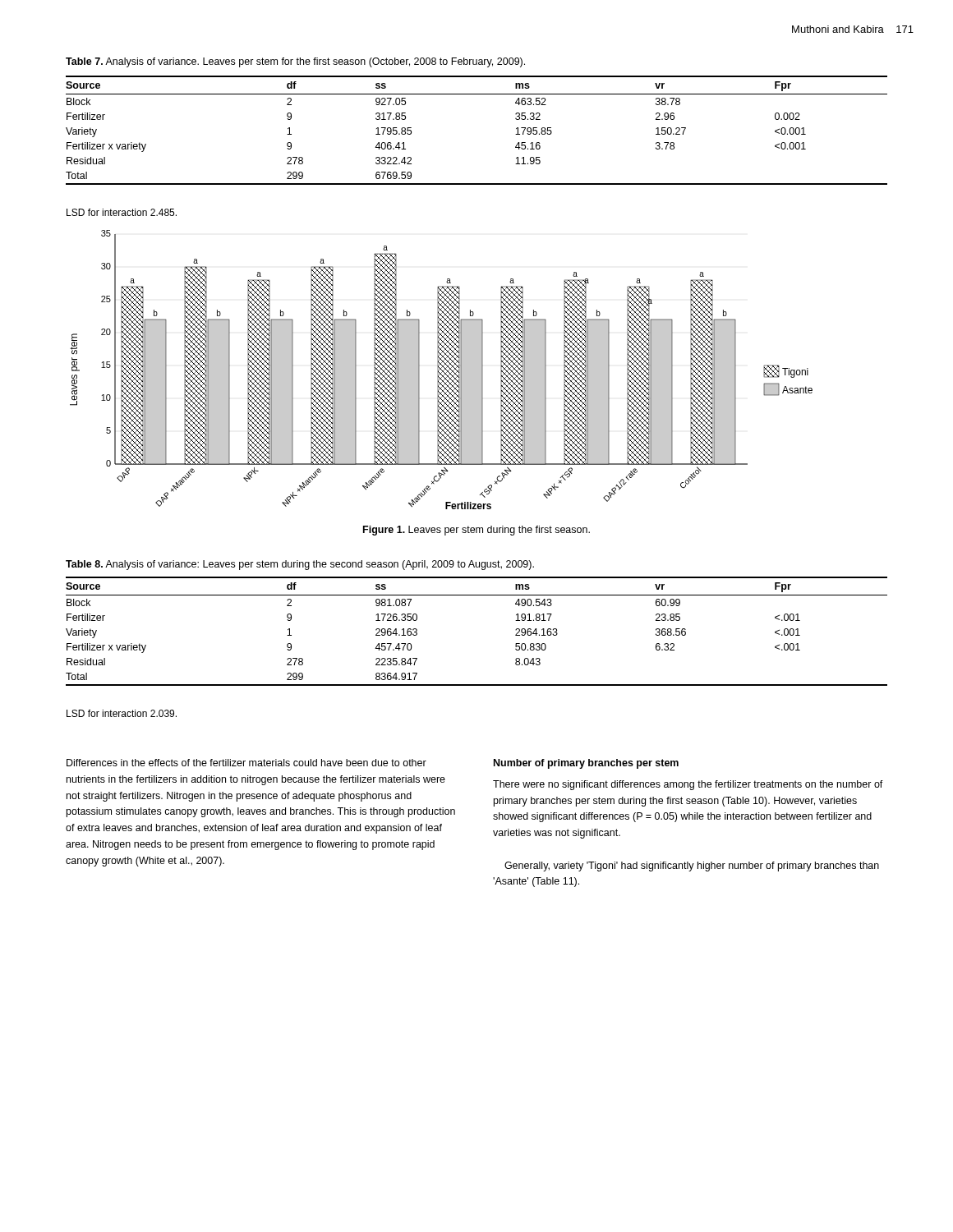This screenshot has height=1232, width=953.
Task: Select the caption with the text "Table 8. Analysis of variance: Leaves per stem"
Action: coord(300,564)
